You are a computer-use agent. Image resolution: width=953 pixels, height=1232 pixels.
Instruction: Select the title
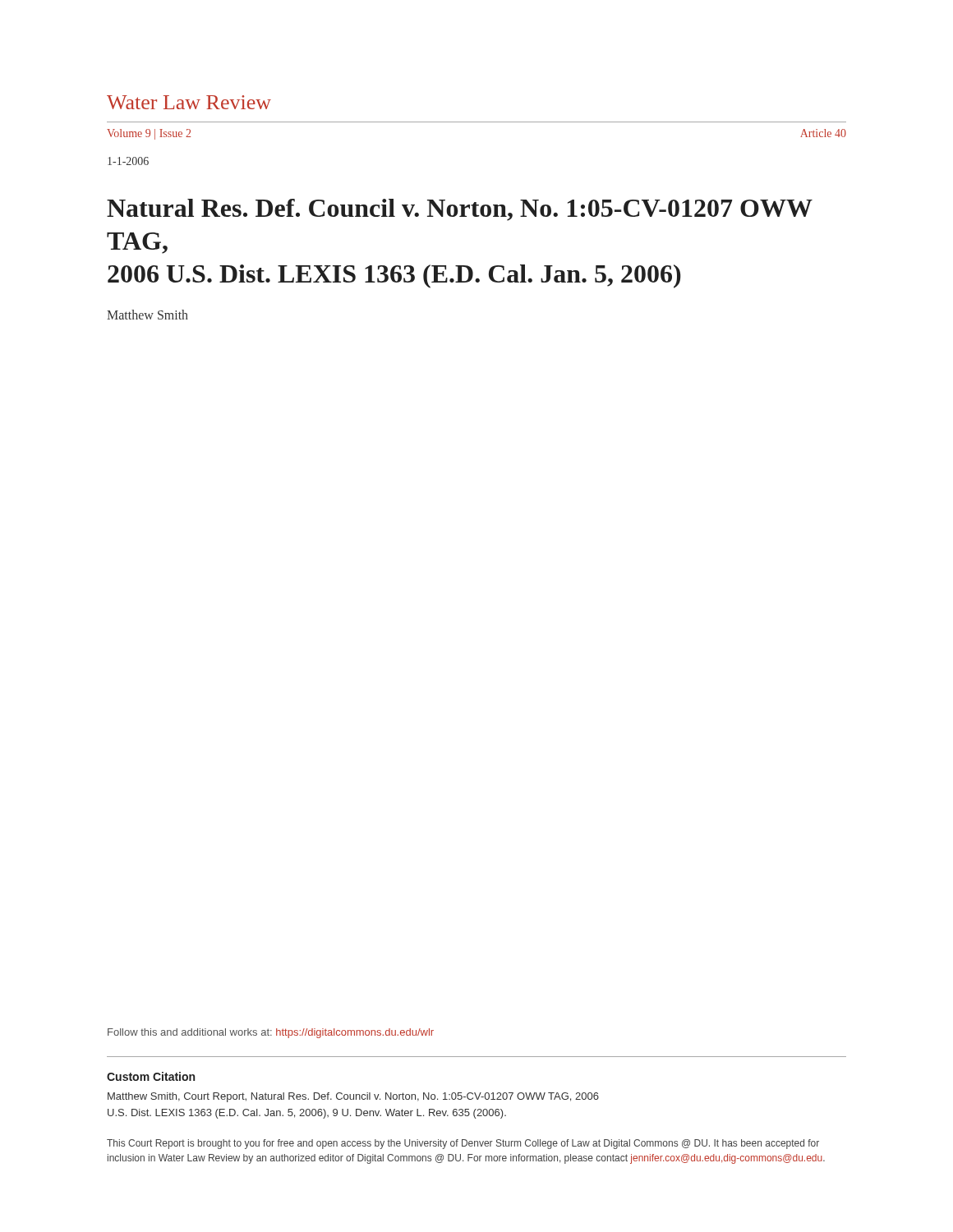click(x=476, y=103)
